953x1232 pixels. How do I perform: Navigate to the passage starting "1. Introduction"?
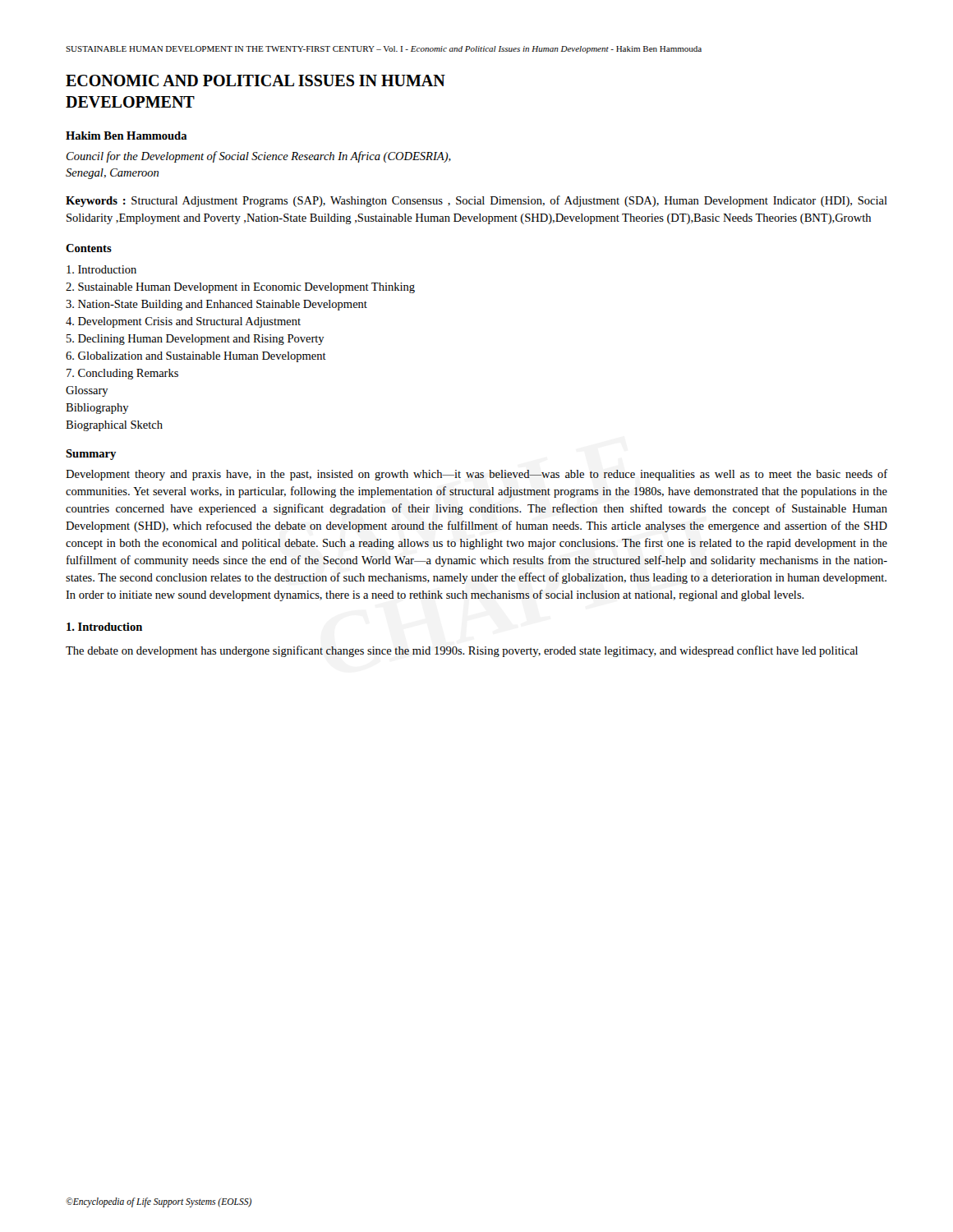point(104,627)
